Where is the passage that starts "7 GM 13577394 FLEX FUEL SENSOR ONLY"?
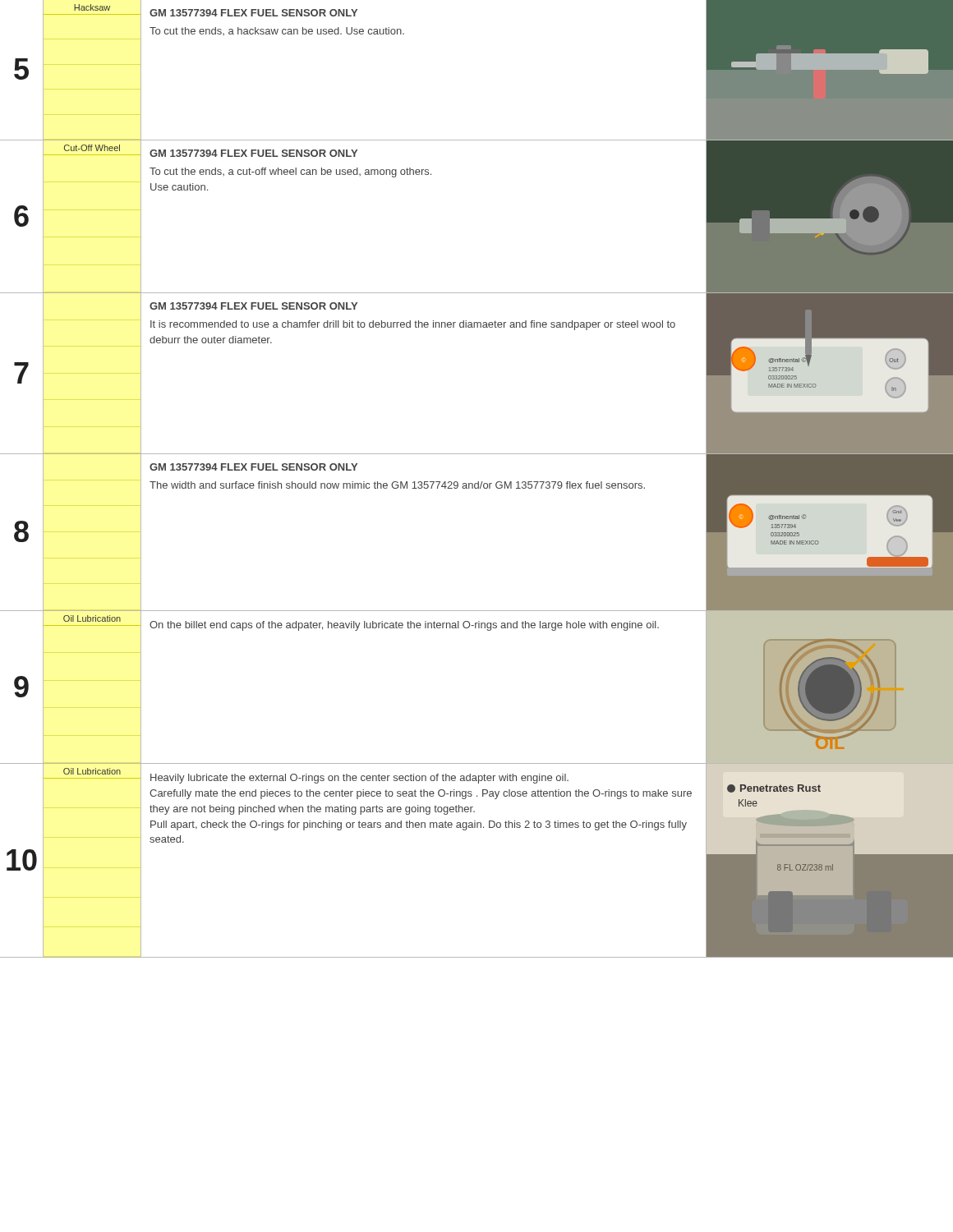Viewport: 953px width, 1232px height. [x=476, y=373]
